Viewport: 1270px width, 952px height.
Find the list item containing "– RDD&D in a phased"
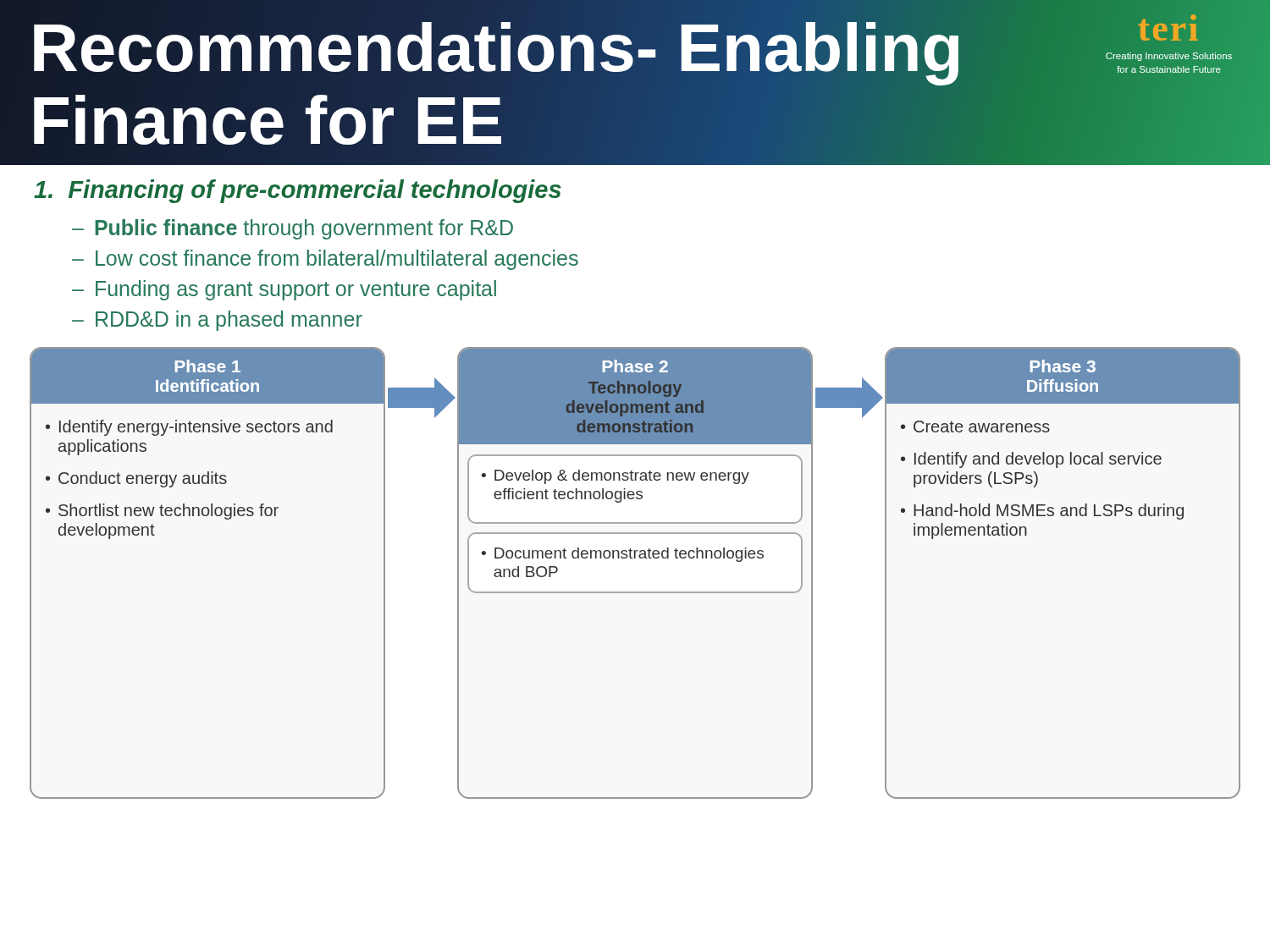click(217, 319)
